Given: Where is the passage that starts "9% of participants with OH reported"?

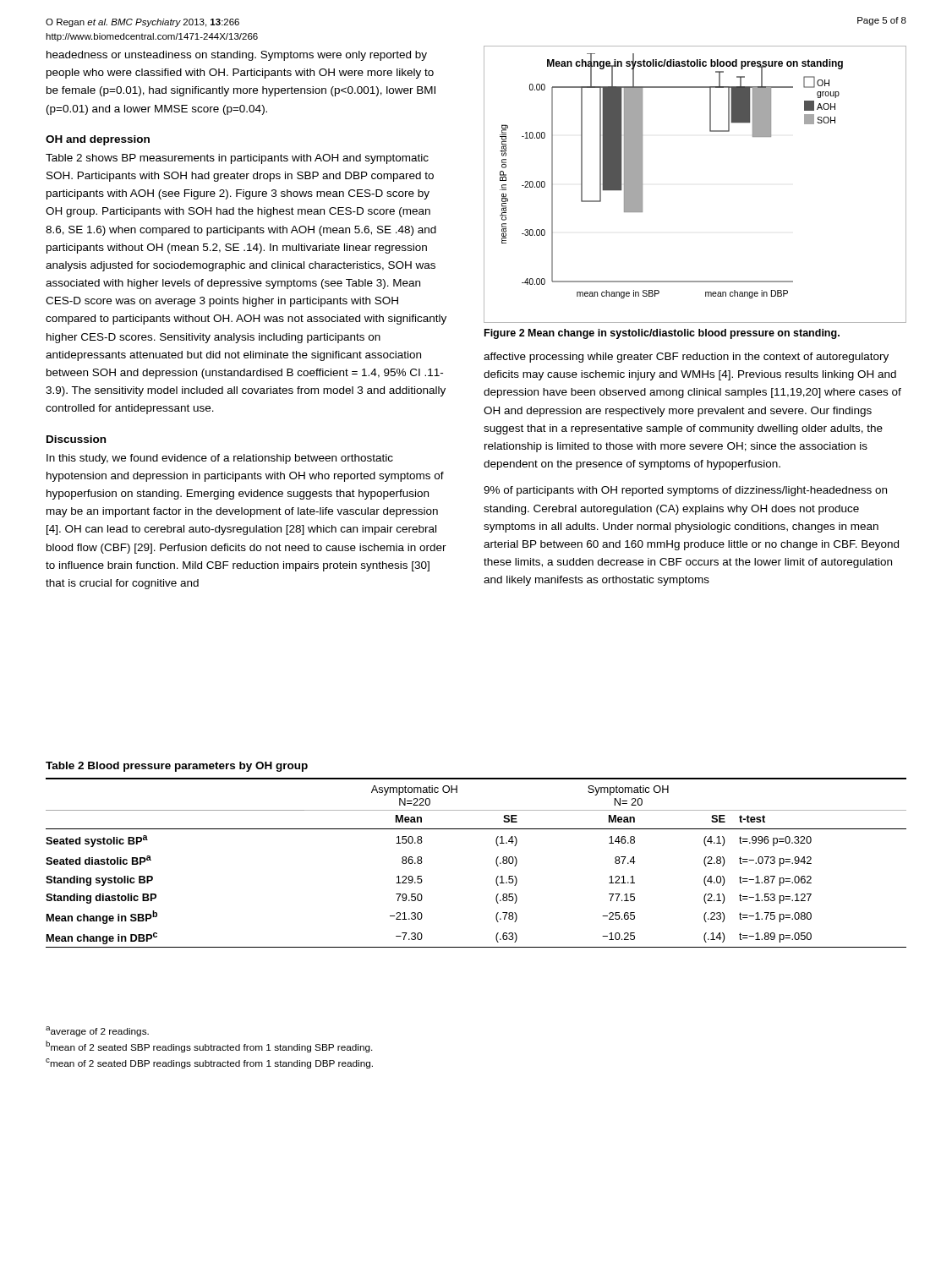Looking at the screenshot, I should [692, 535].
